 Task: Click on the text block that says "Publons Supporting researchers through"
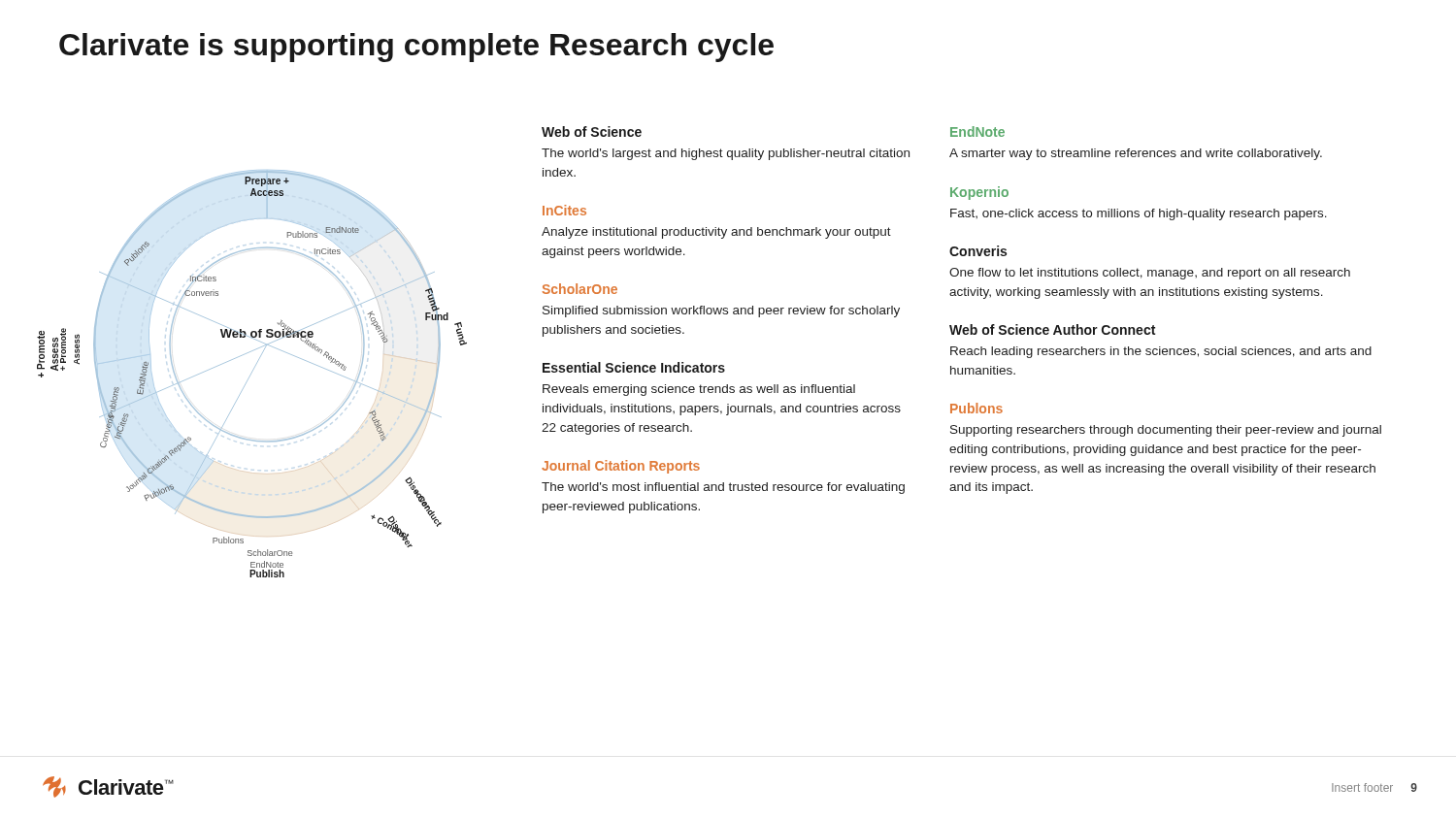[1170, 449]
